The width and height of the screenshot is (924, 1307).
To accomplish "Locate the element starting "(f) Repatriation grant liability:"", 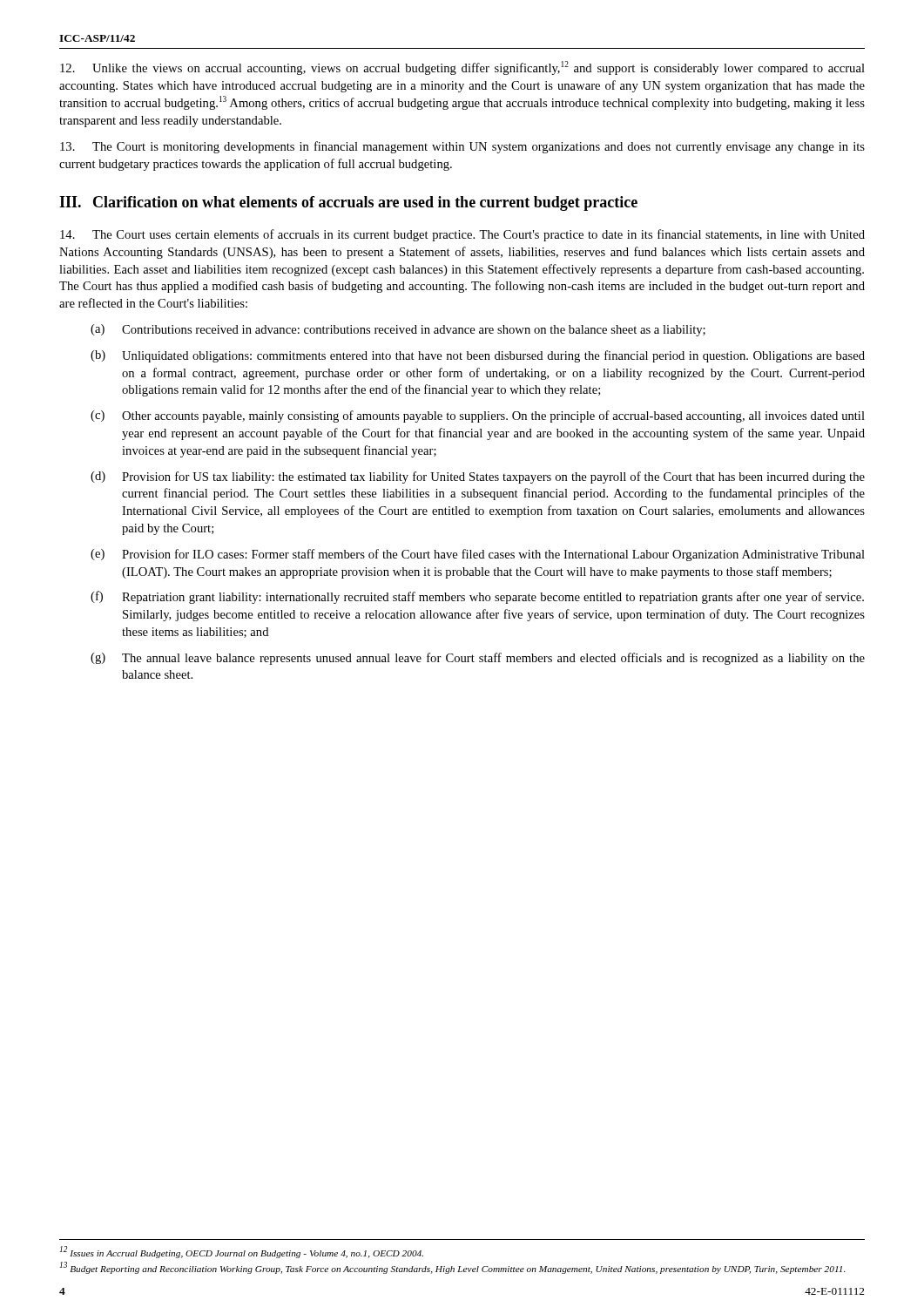I will (x=478, y=615).
